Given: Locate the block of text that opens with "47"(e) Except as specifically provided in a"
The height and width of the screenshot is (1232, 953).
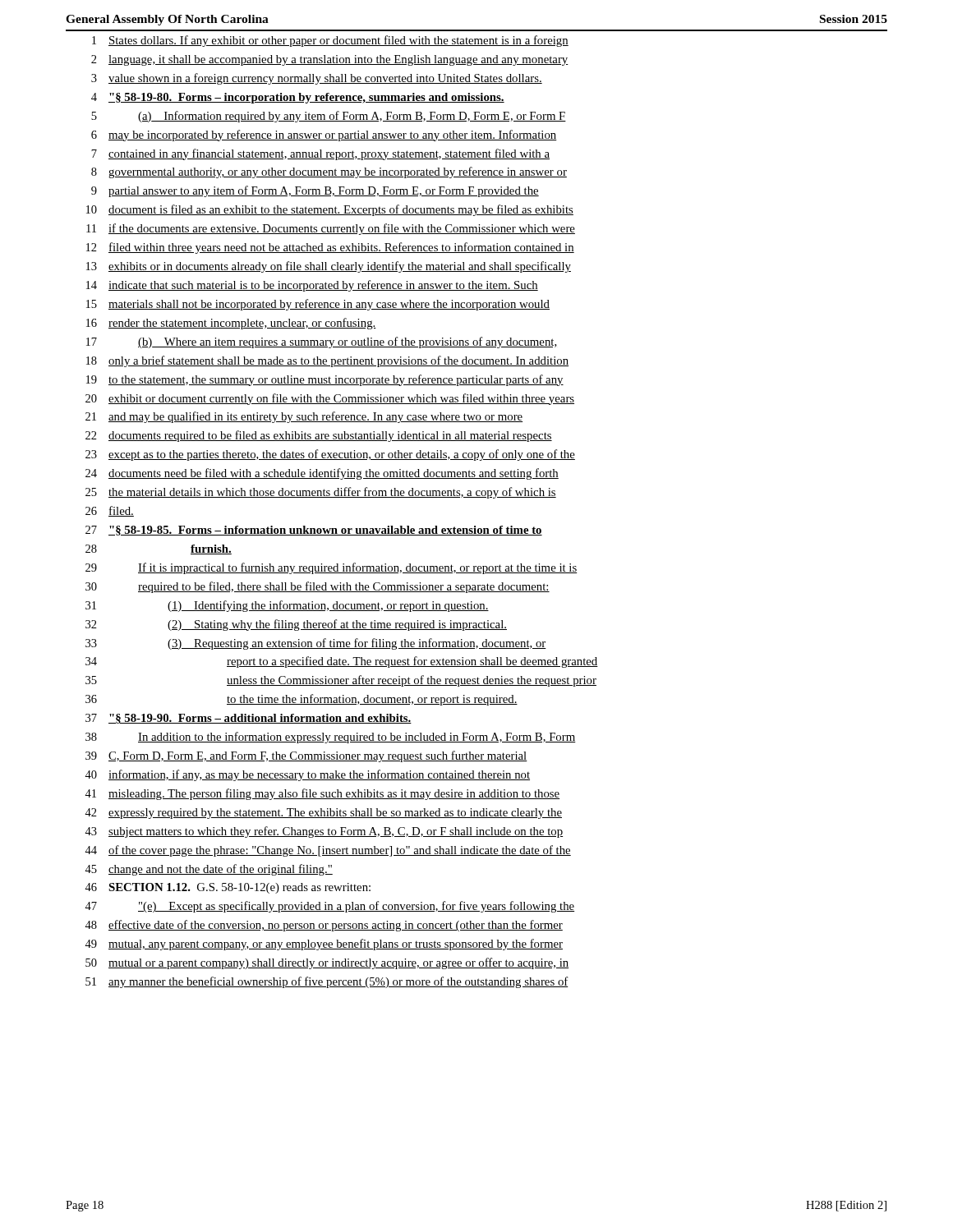Looking at the screenshot, I should pyautogui.click(x=476, y=944).
